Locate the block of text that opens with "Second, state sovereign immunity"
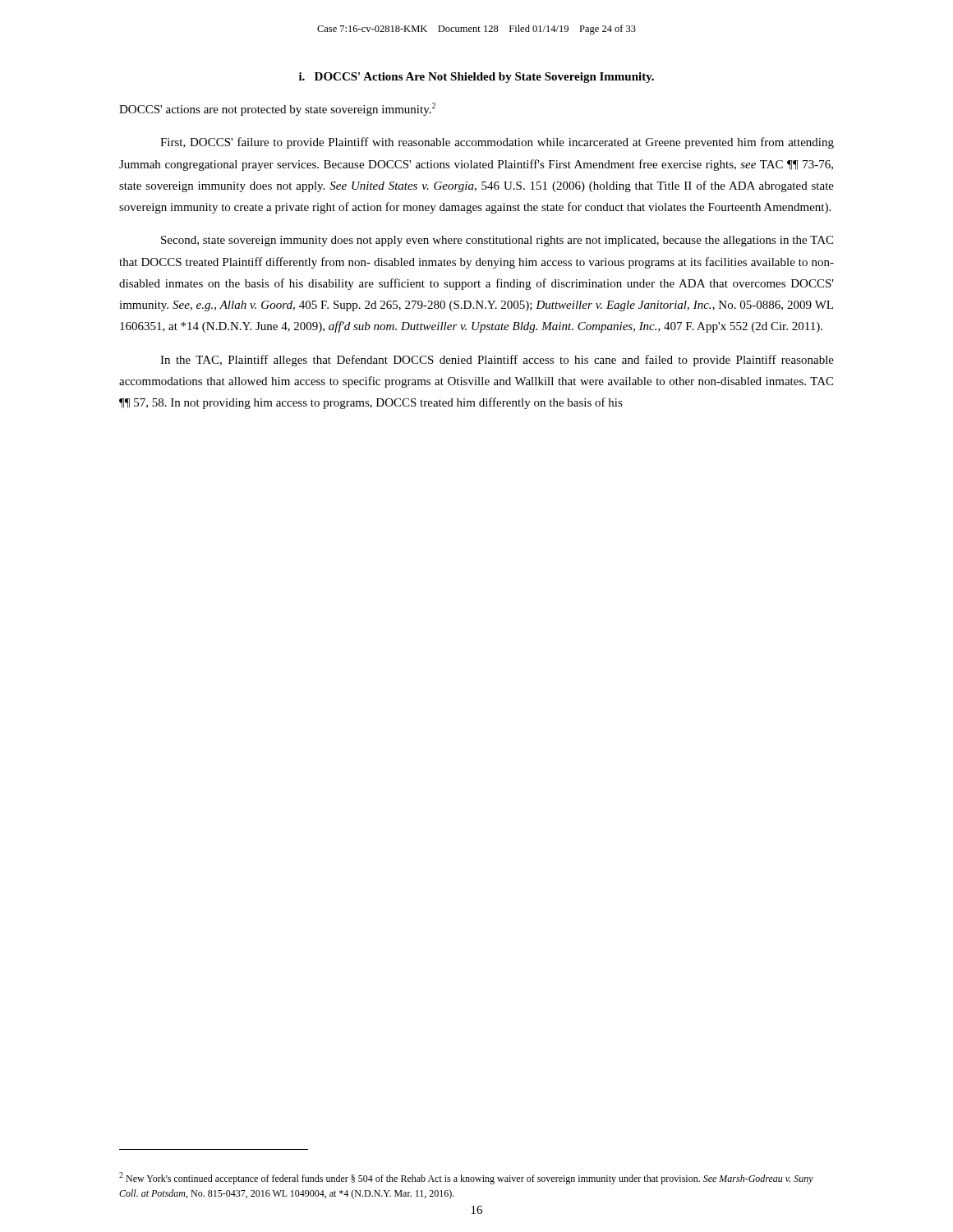 476,283
